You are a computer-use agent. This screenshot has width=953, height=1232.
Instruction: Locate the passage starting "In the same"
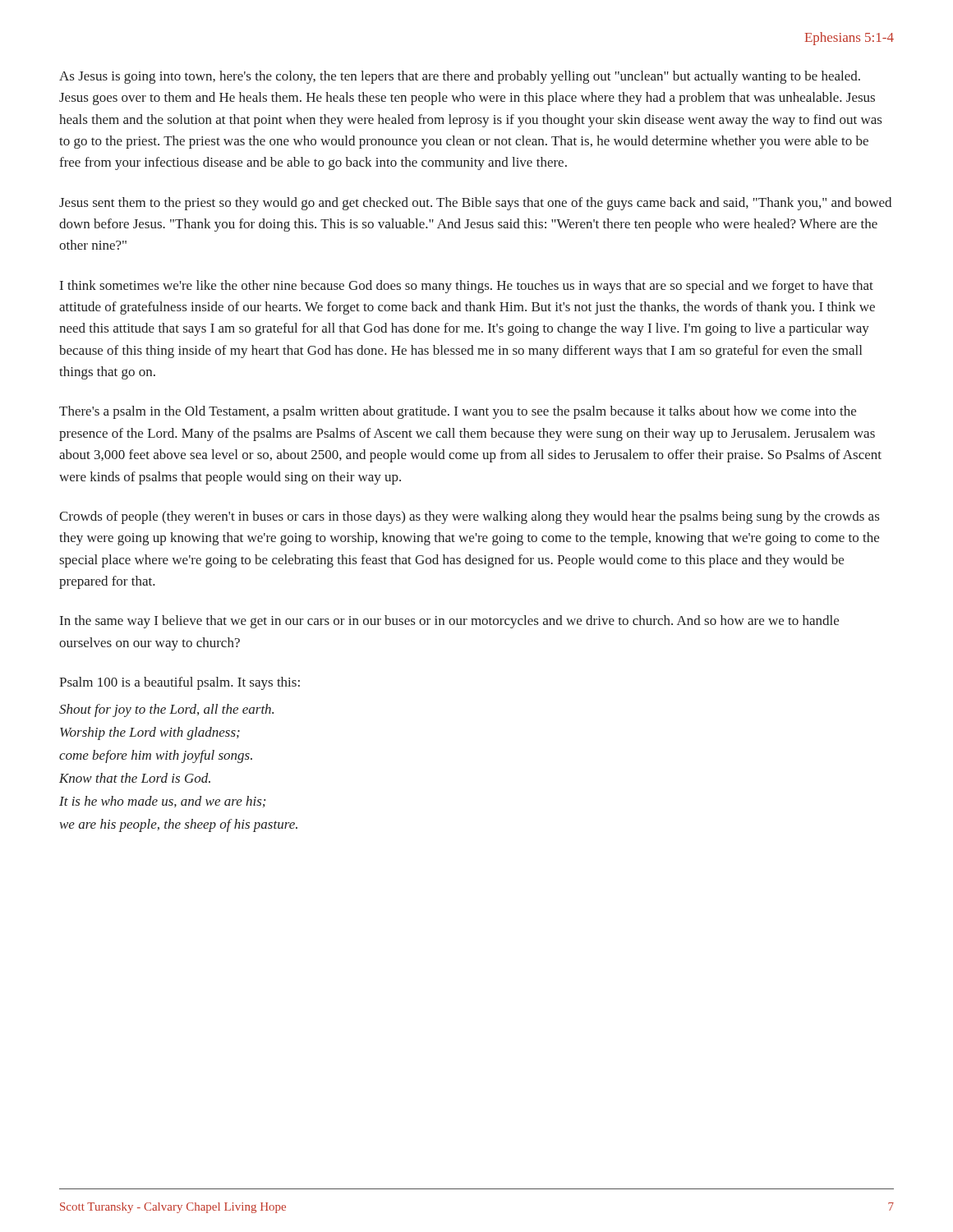pyautogui.click(x=449, y=632)
